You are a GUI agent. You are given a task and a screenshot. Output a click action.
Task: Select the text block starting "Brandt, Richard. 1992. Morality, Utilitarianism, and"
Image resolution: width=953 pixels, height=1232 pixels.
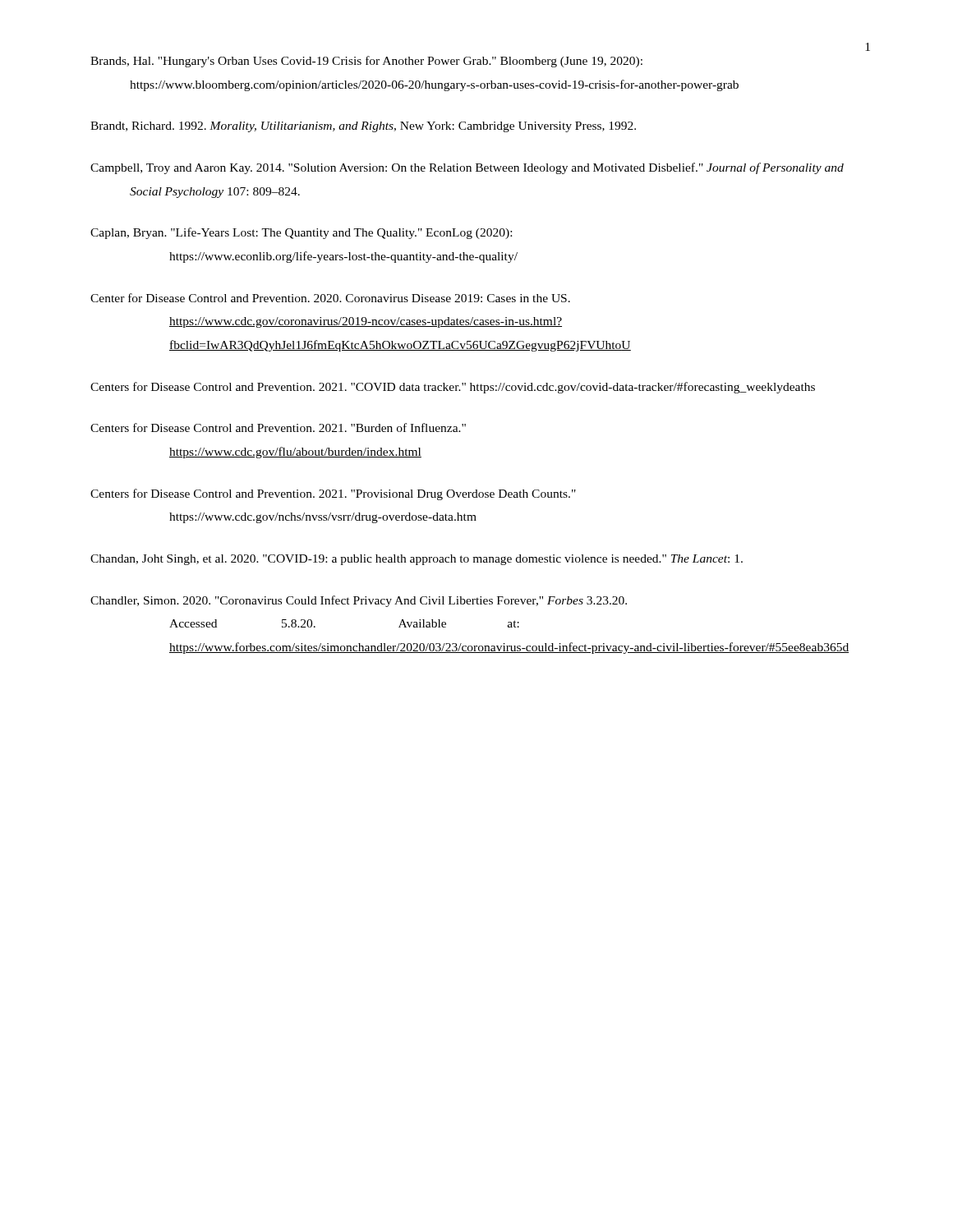pos(364,126)
